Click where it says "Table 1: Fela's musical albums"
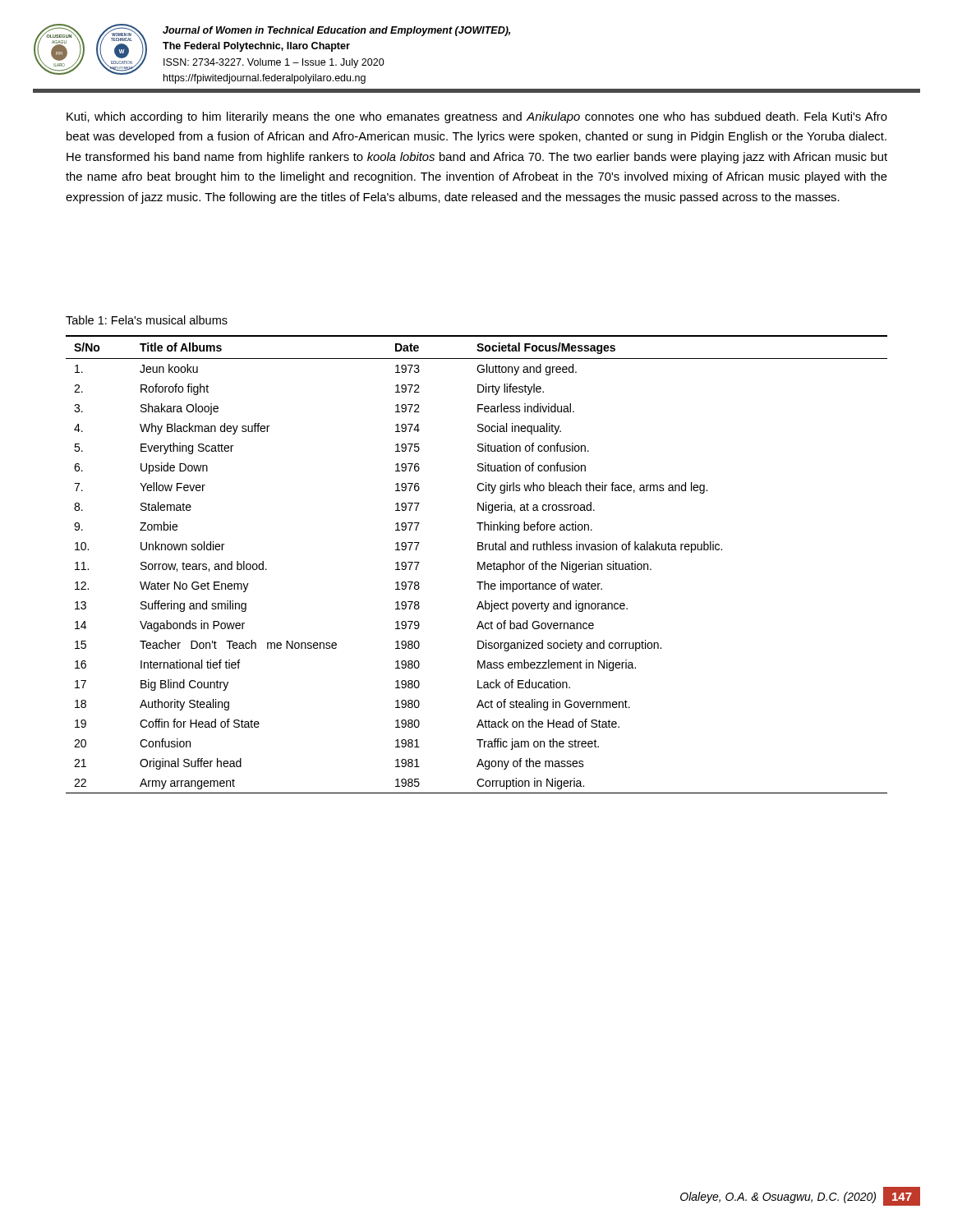 pos(147,320)
